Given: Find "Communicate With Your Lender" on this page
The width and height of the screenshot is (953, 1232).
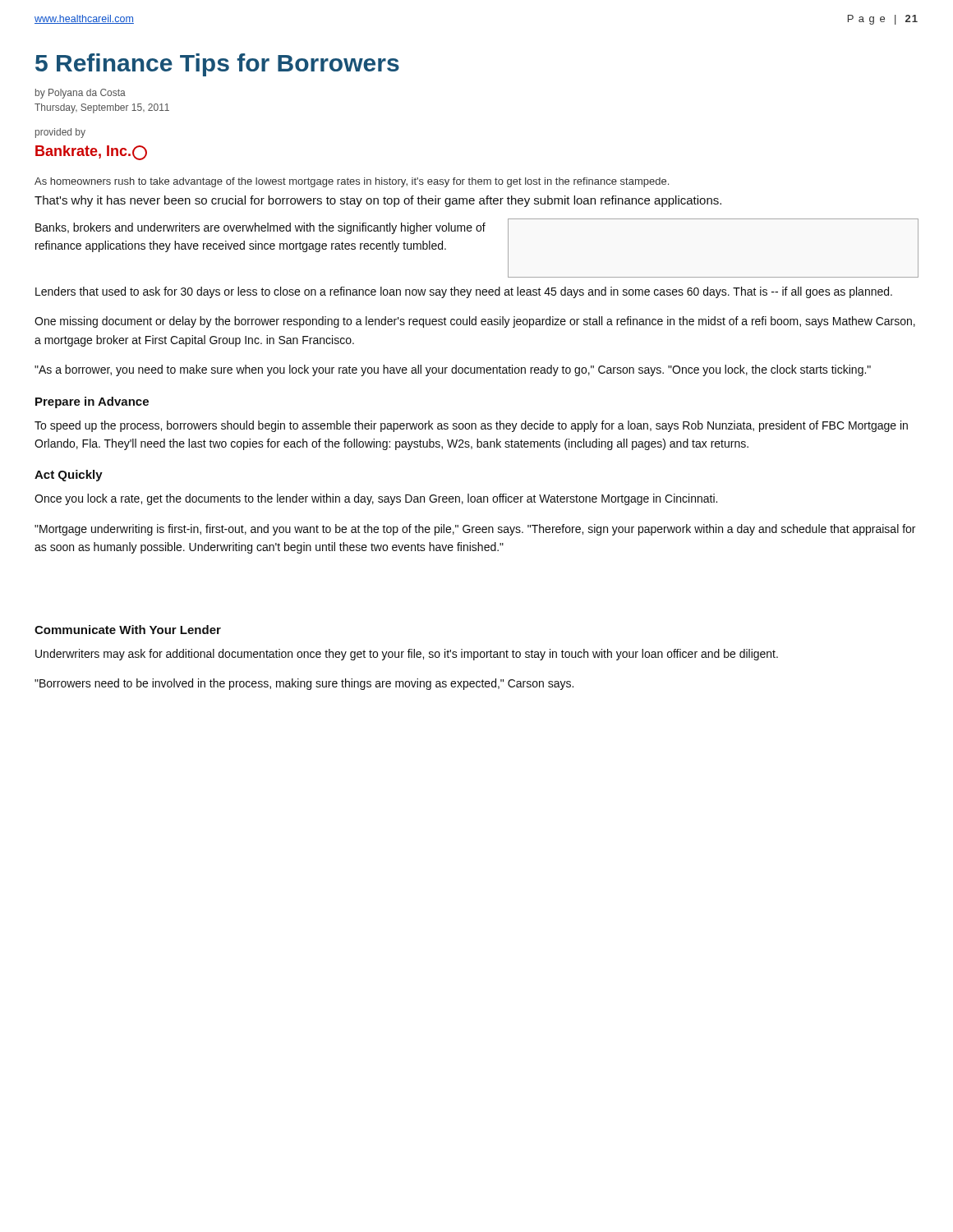Looking at the screenshot, I should tap(128, 629).
